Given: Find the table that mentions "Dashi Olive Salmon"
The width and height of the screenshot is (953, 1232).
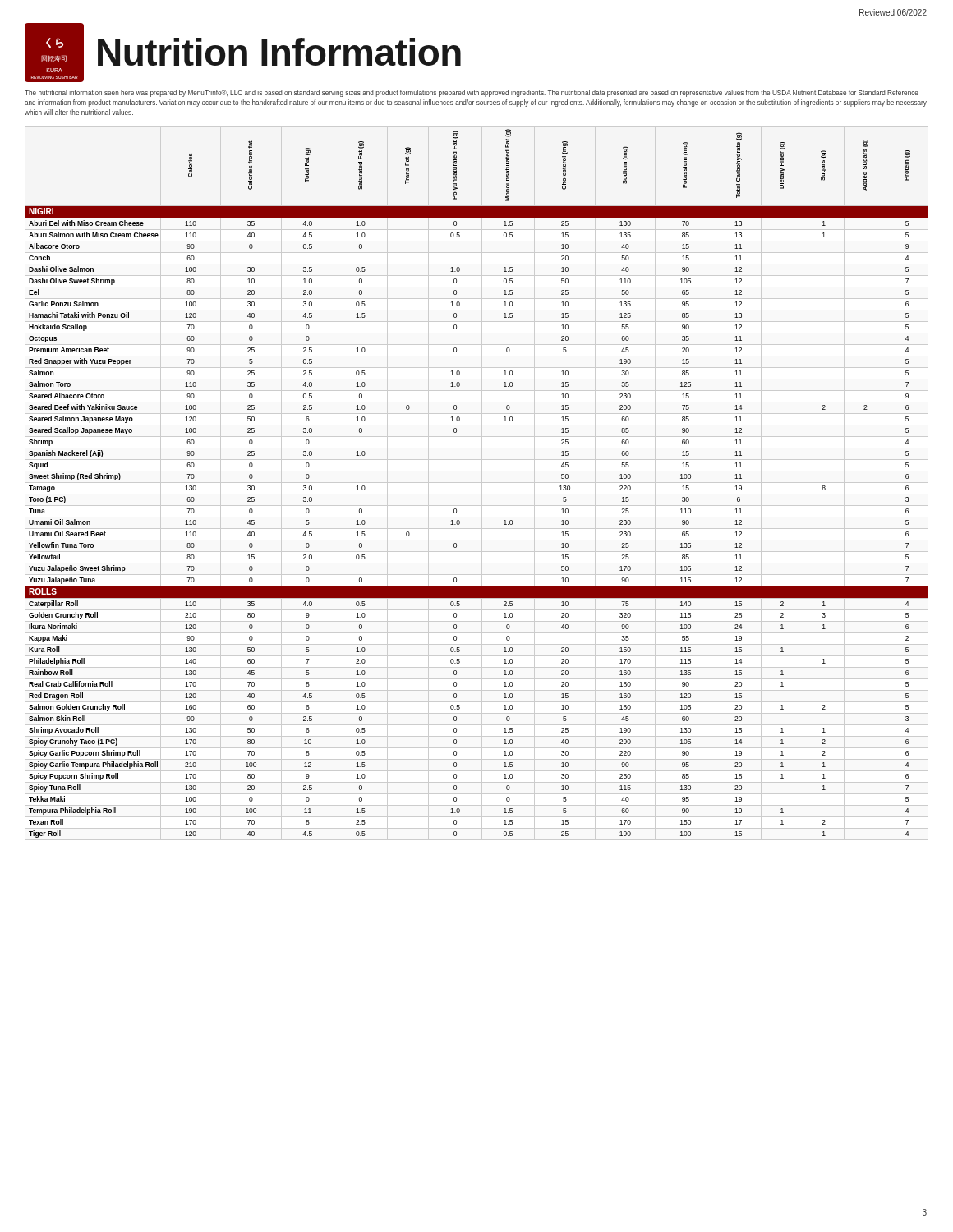Looking at the screenshot, I should [476, 483].
